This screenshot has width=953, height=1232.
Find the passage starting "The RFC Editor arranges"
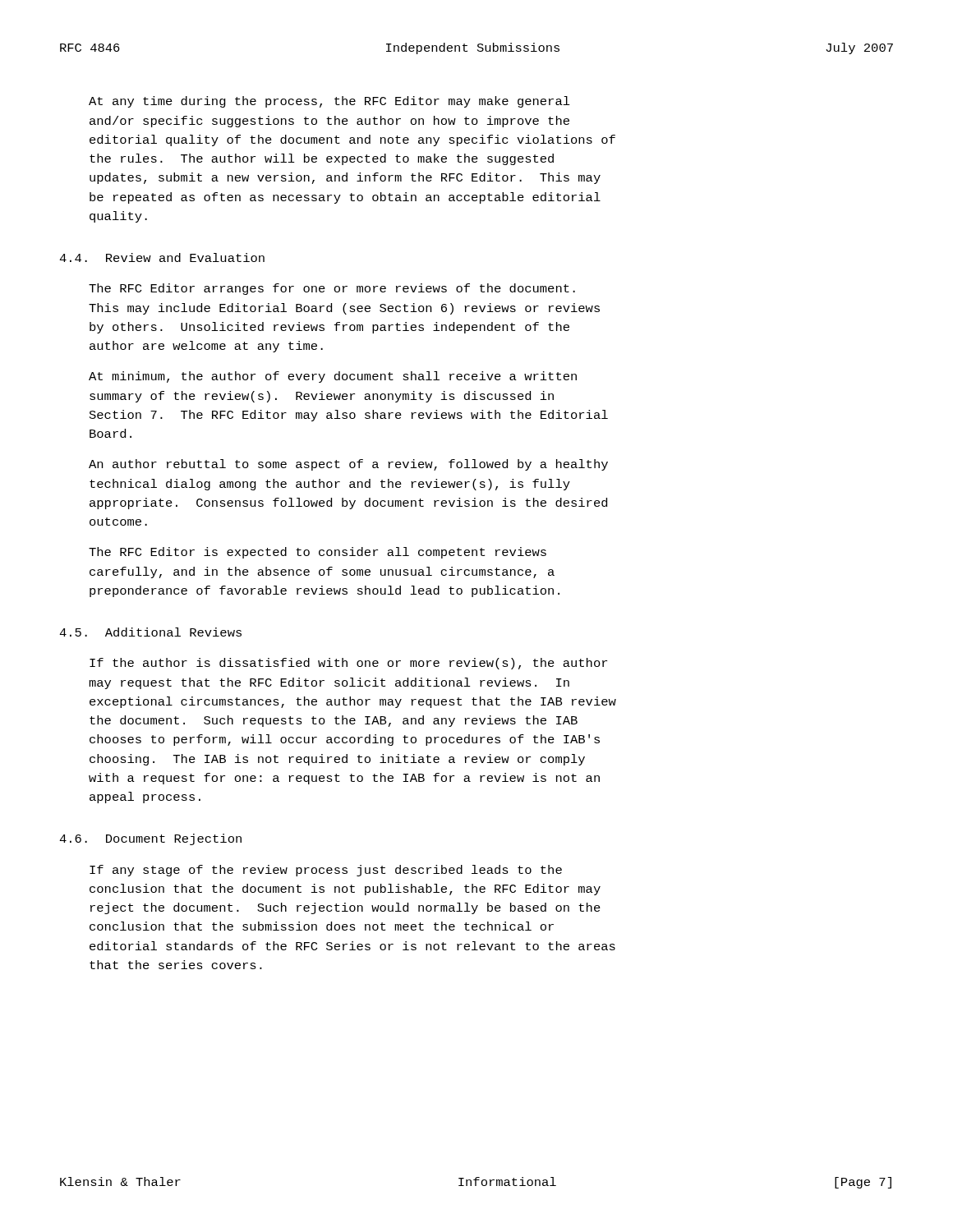[345, 318]
